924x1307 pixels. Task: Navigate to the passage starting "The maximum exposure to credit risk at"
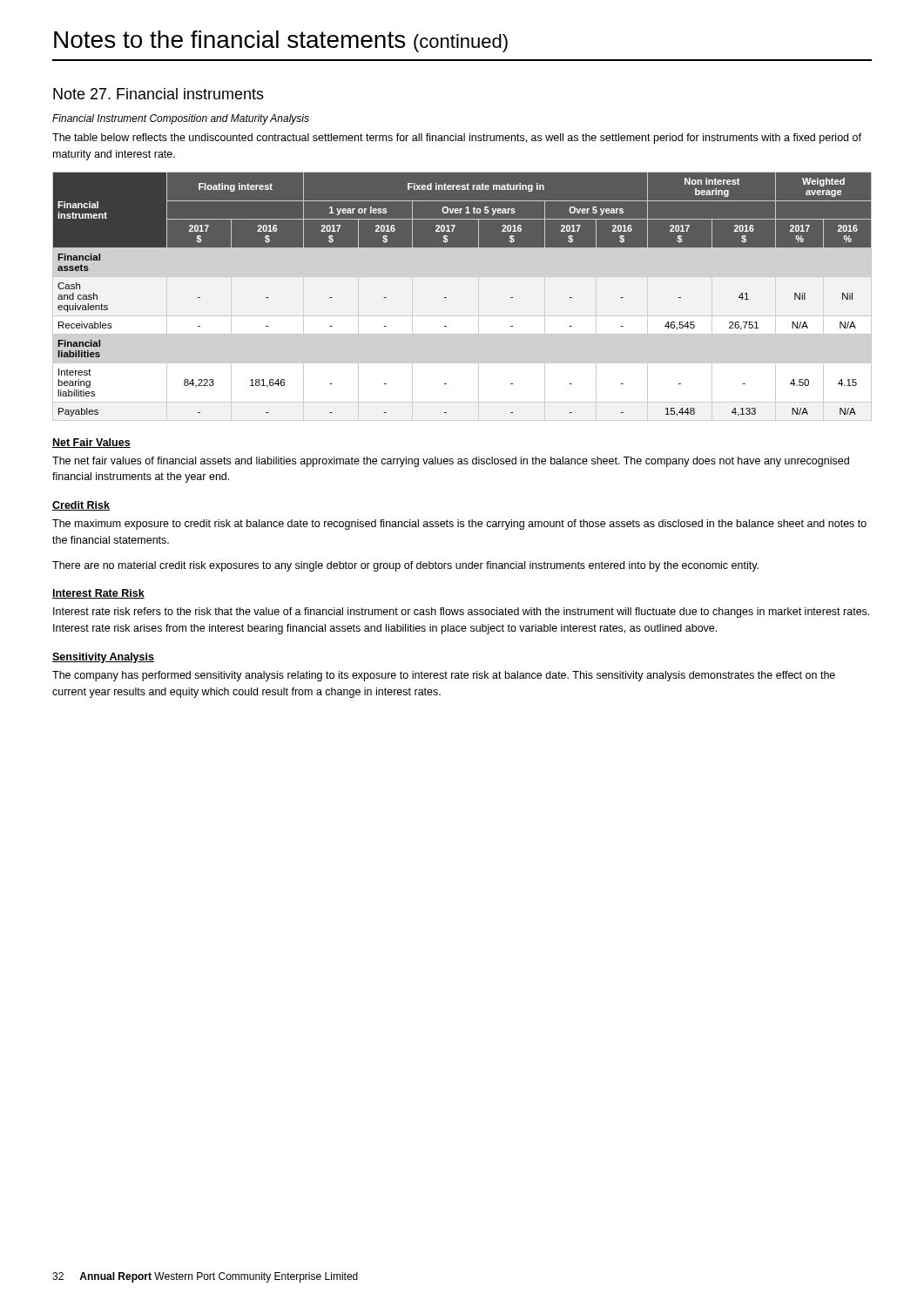(x=460, y=532)
